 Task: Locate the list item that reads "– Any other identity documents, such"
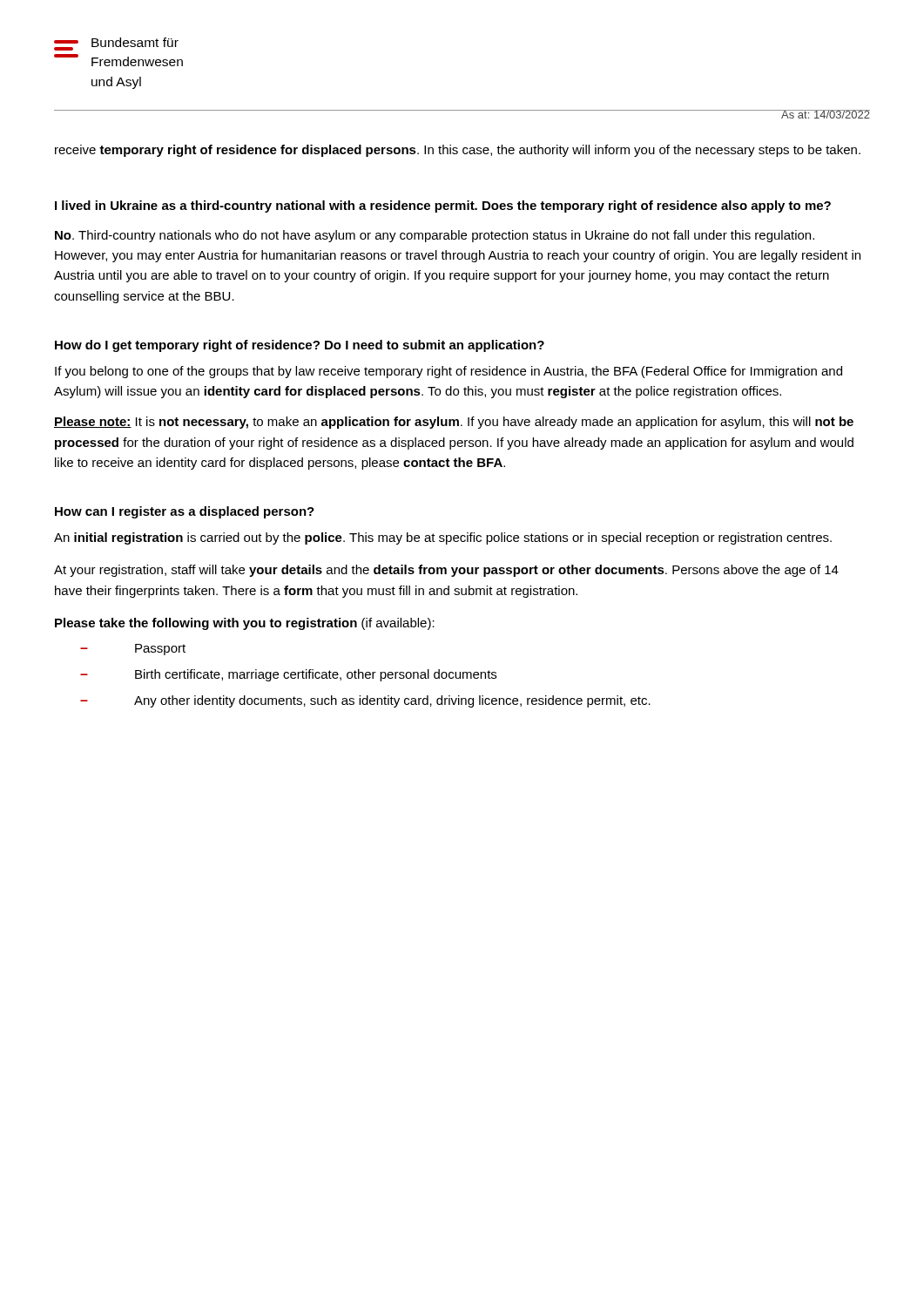(x=353, y=701)
